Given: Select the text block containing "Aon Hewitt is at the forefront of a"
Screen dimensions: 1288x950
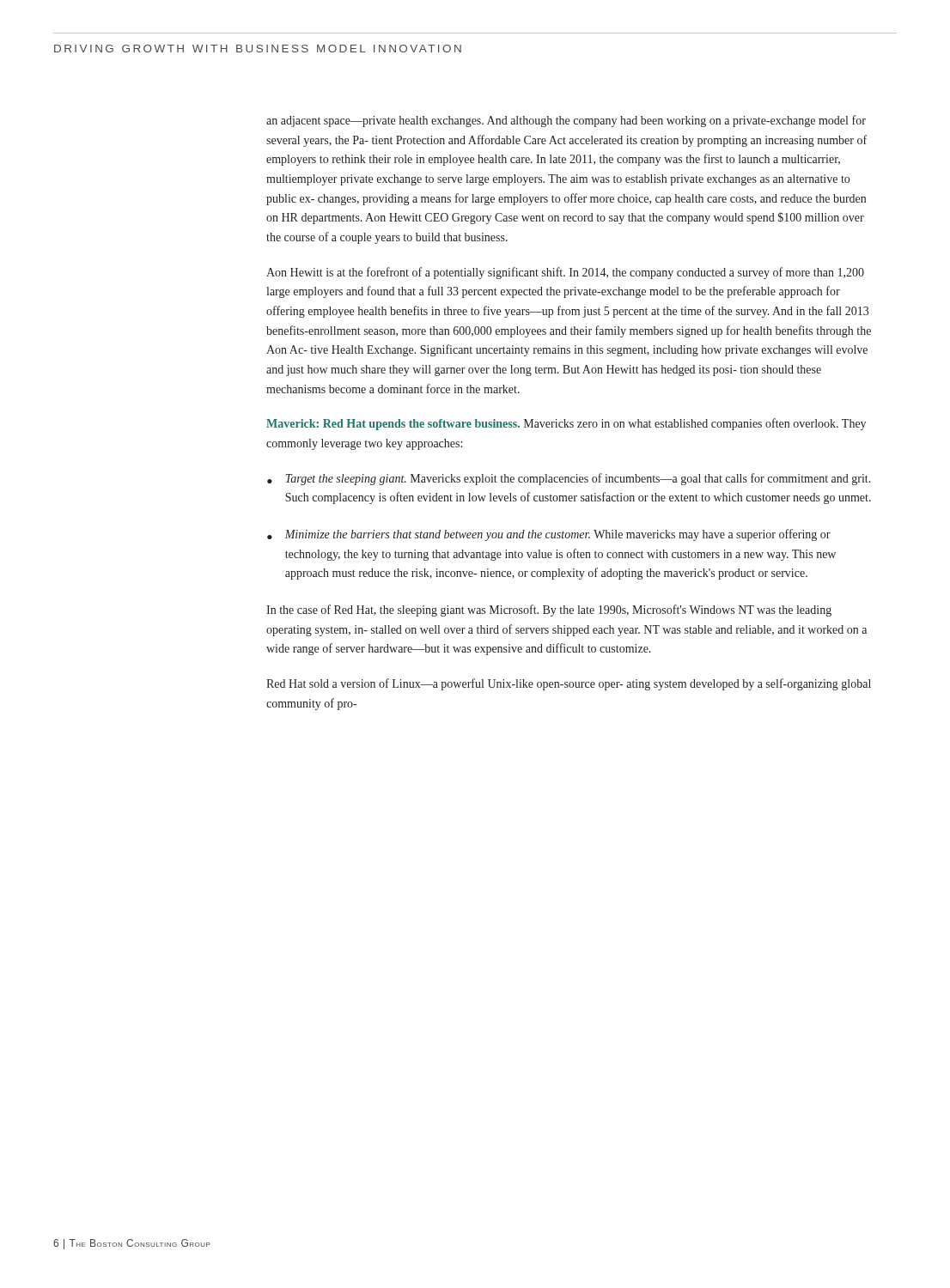Looking at the screenshot, I should 569,331.
